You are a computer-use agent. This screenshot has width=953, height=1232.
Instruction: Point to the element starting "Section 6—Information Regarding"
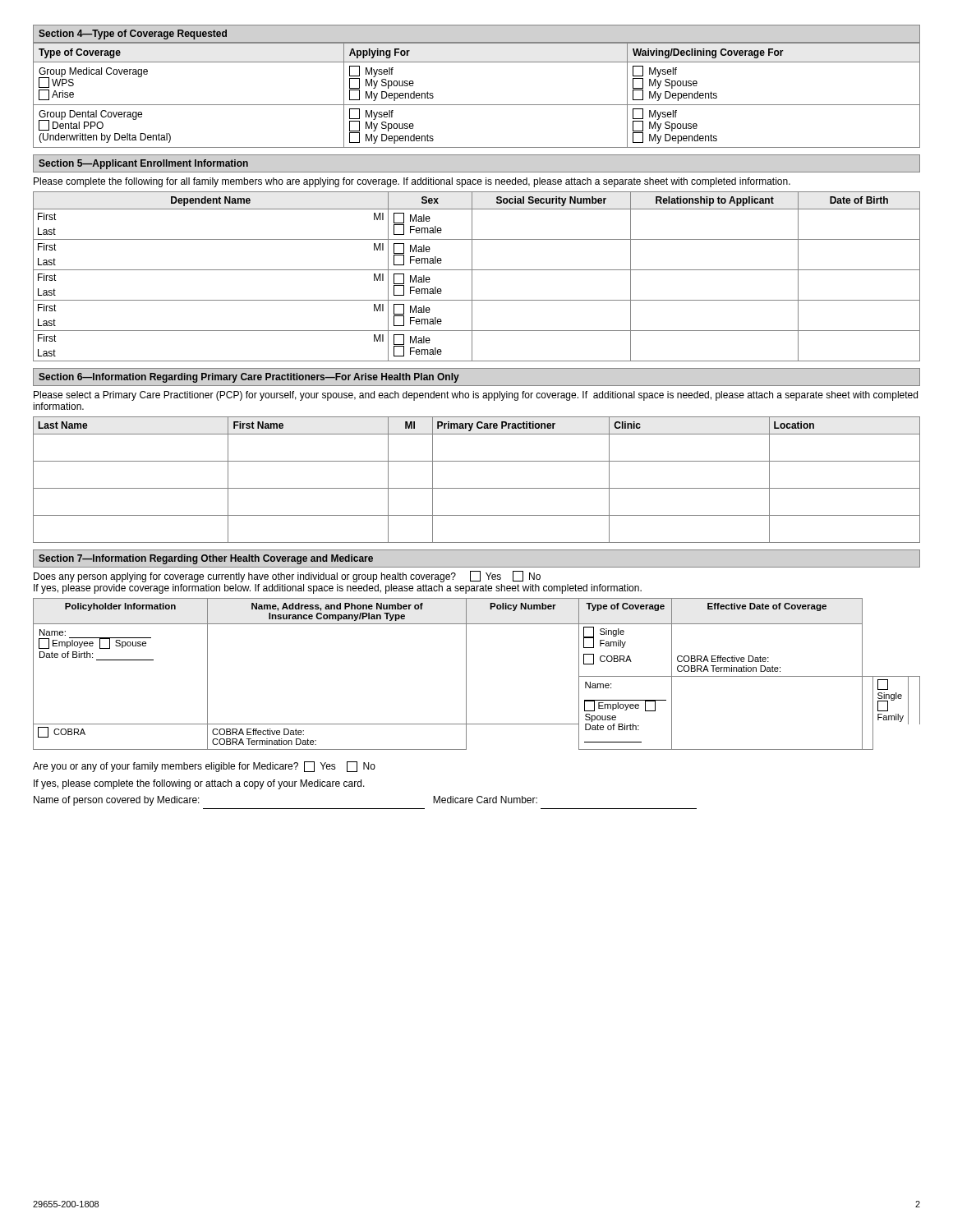tap(249, 377)
